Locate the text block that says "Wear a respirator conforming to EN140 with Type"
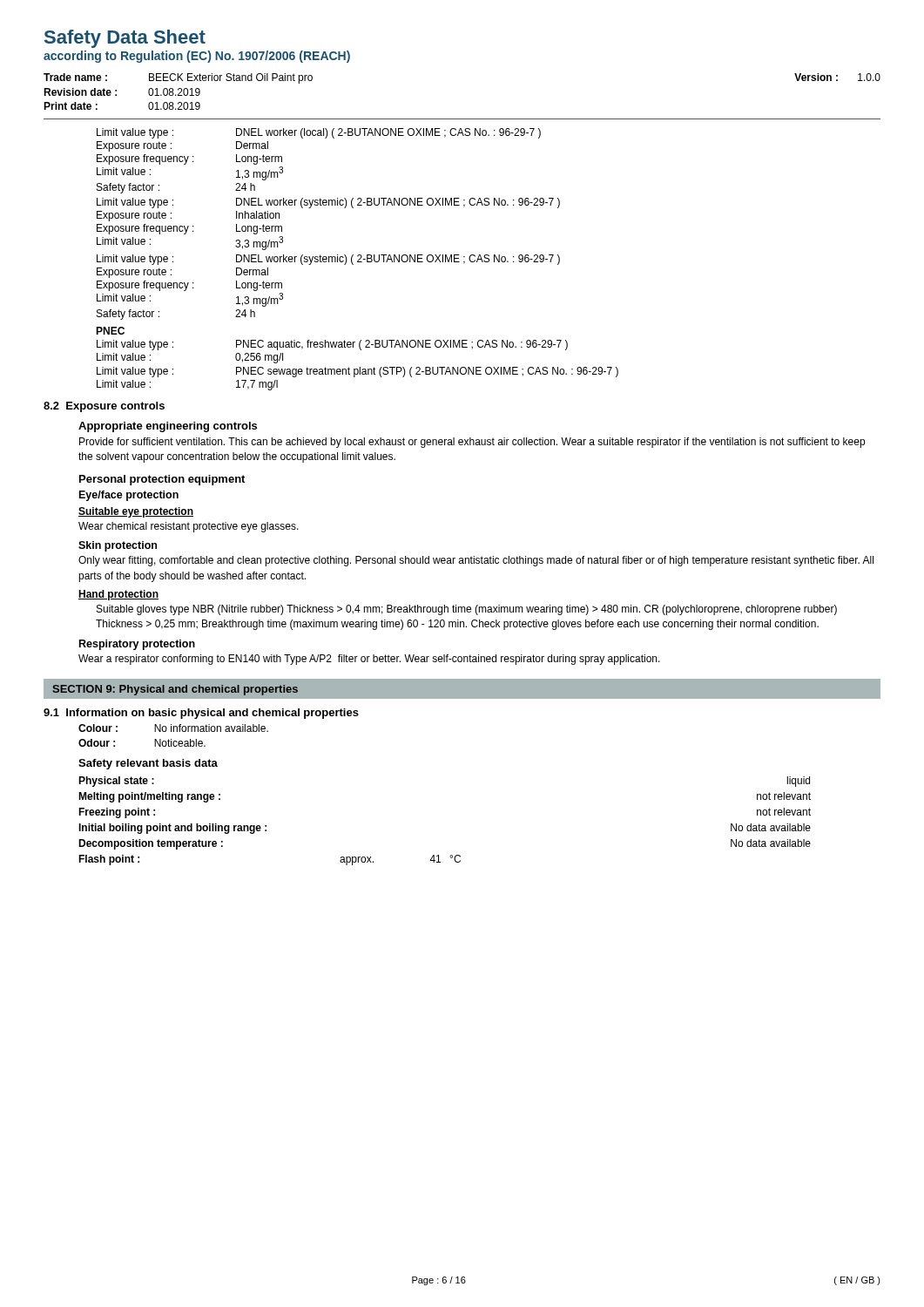This screenshot has height=1307, width=924. pos(369,659)
